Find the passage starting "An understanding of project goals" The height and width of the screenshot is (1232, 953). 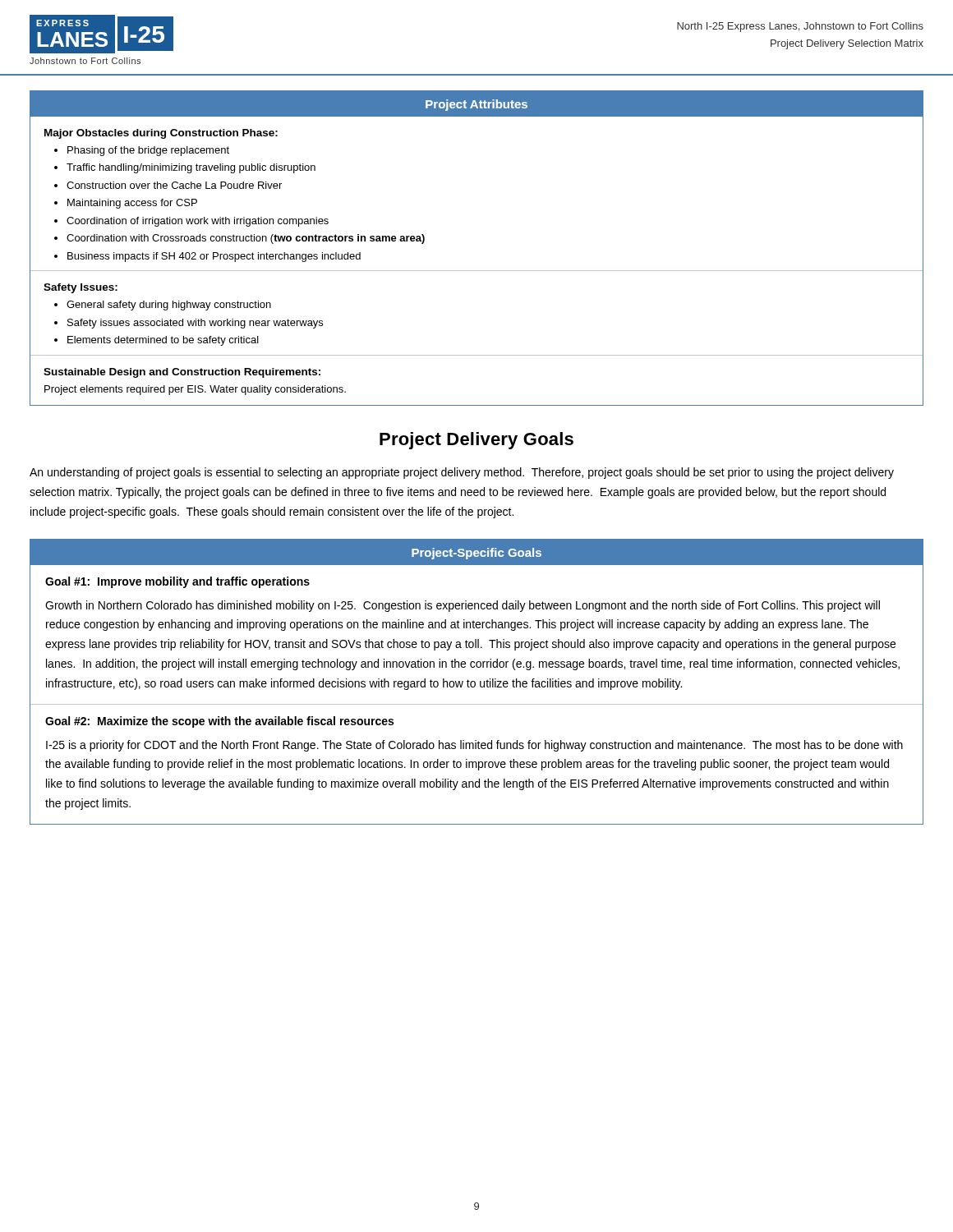pyautogui.click(x=462, y=492)
